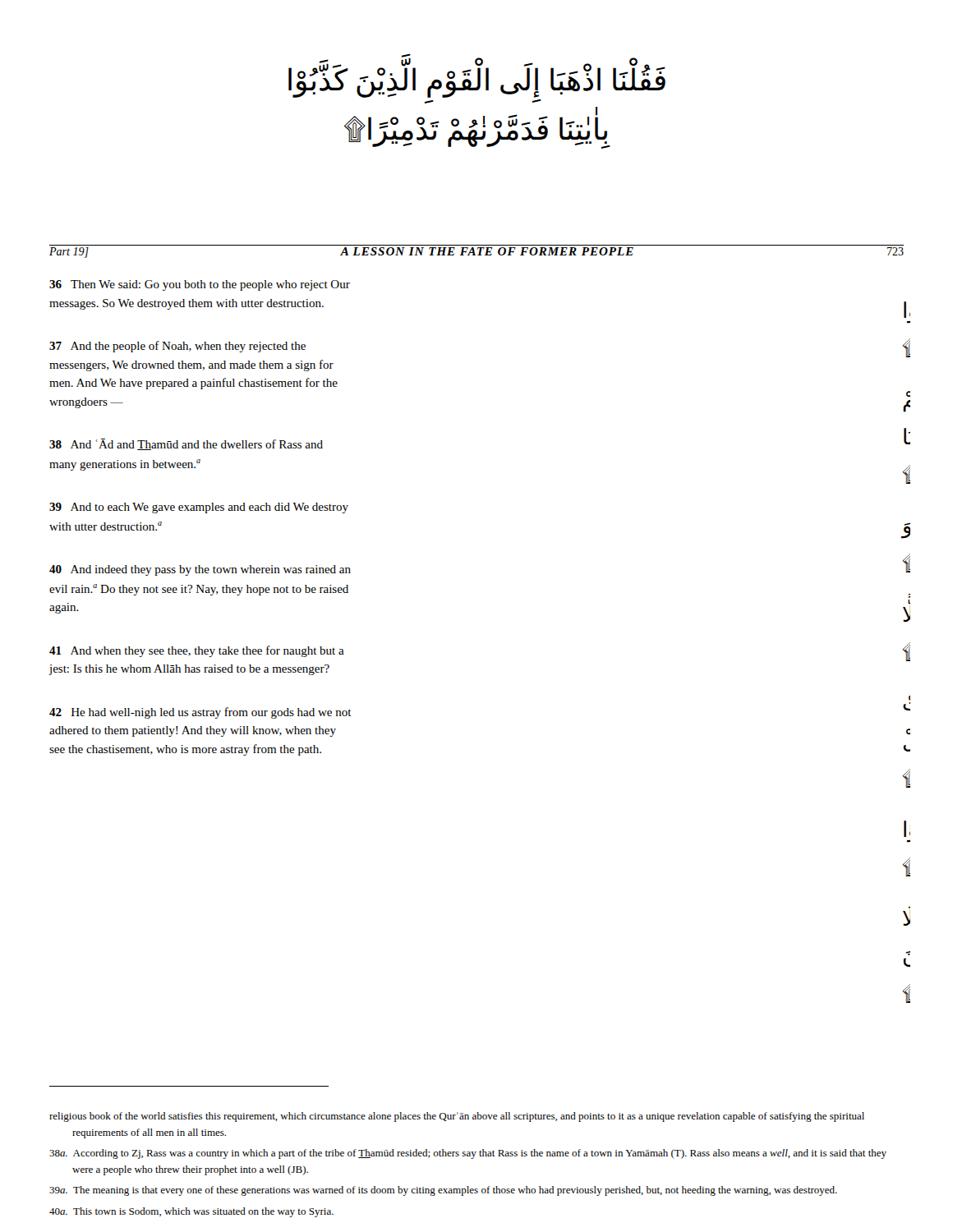The height and width of the screenshot is (1232, 953).
Task: Find the region starting "38a. According to"
Action: tap(468, 1161)
